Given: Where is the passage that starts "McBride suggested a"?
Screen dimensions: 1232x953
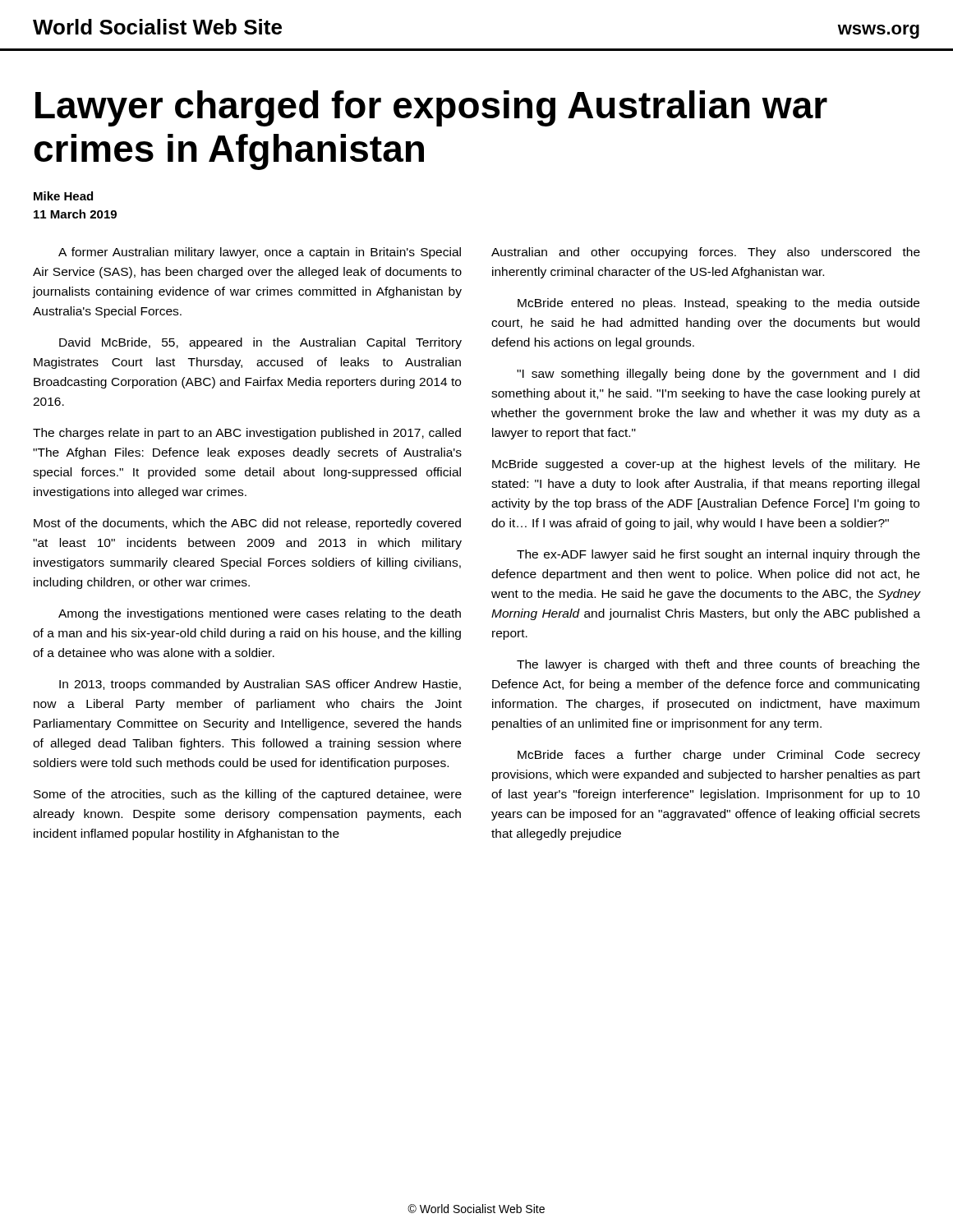Looking at the screenshot, I should coord(706,493).
